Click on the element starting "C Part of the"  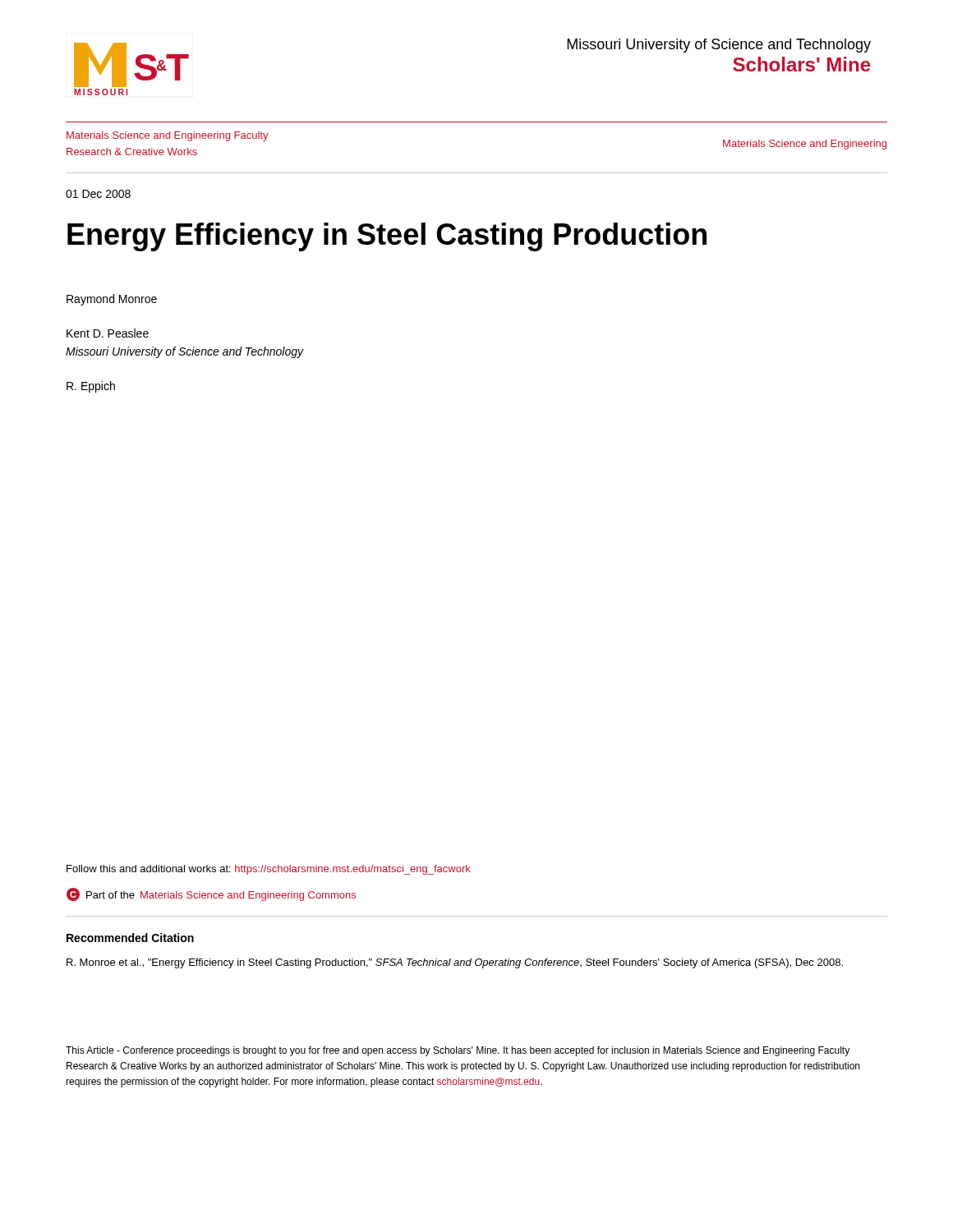[x=211, y=894]
